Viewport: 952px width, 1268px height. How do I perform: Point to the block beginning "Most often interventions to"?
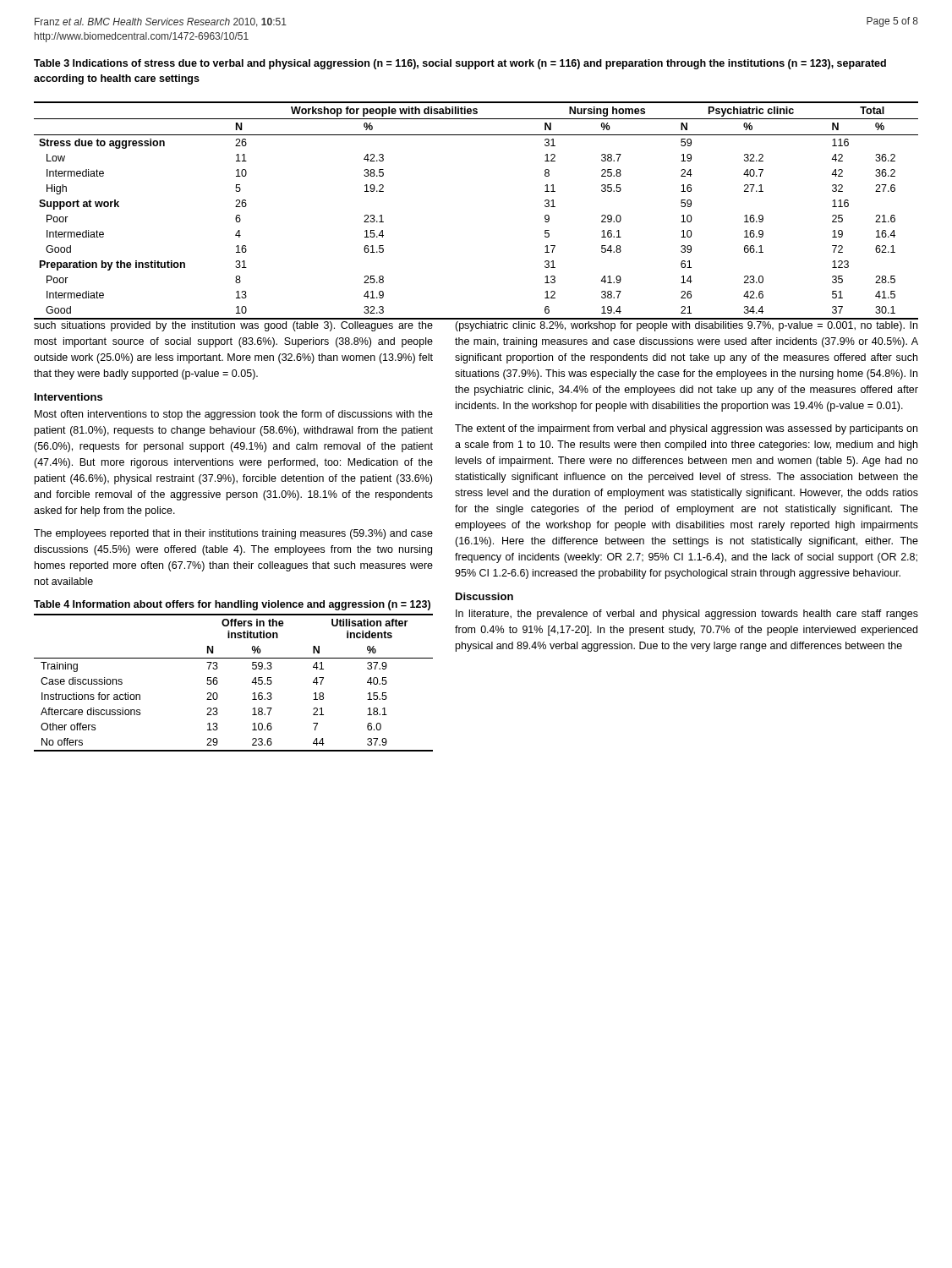click(x=233, y=462)
